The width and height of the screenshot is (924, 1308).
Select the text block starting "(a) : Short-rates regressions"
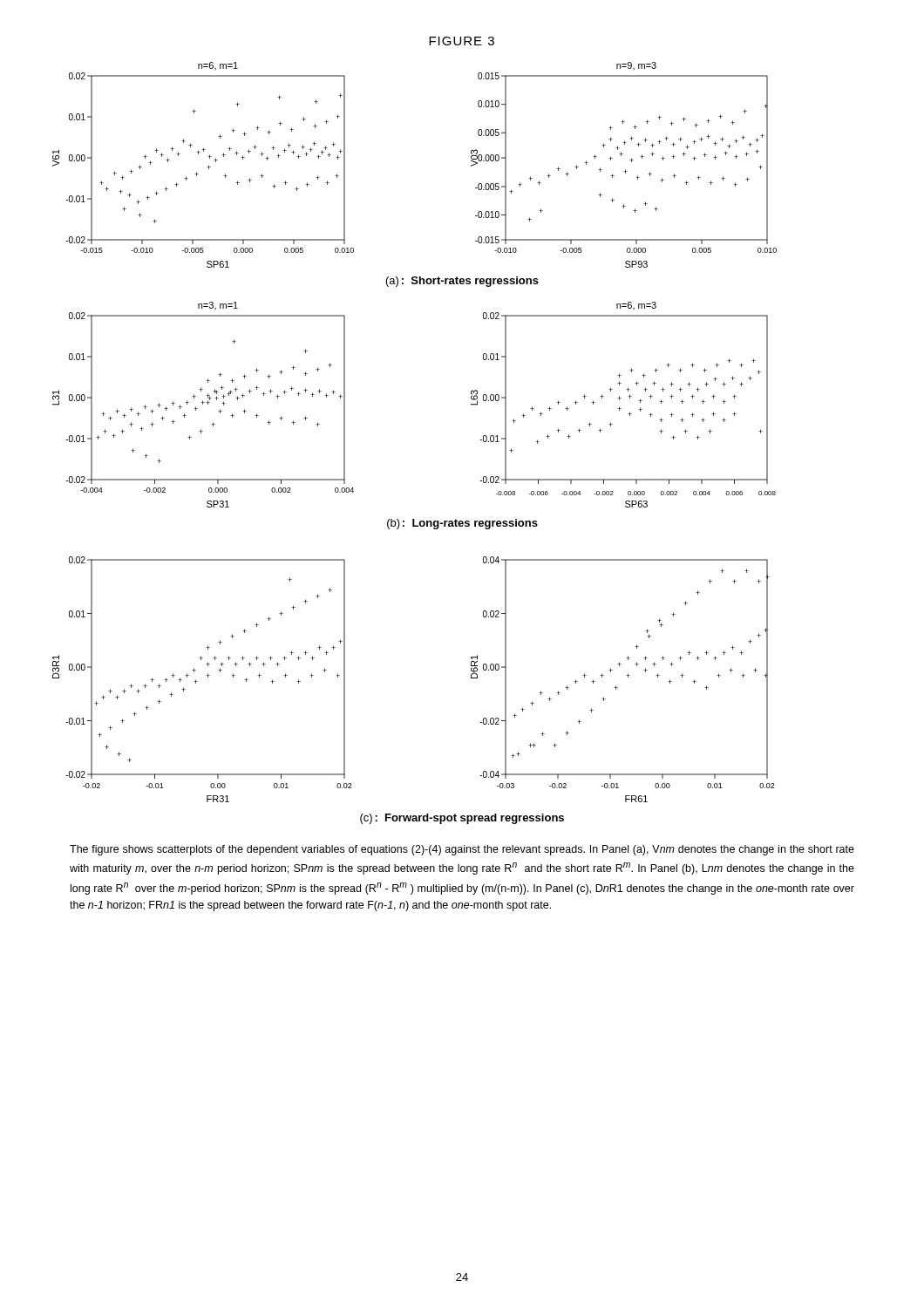coord(462,280)
